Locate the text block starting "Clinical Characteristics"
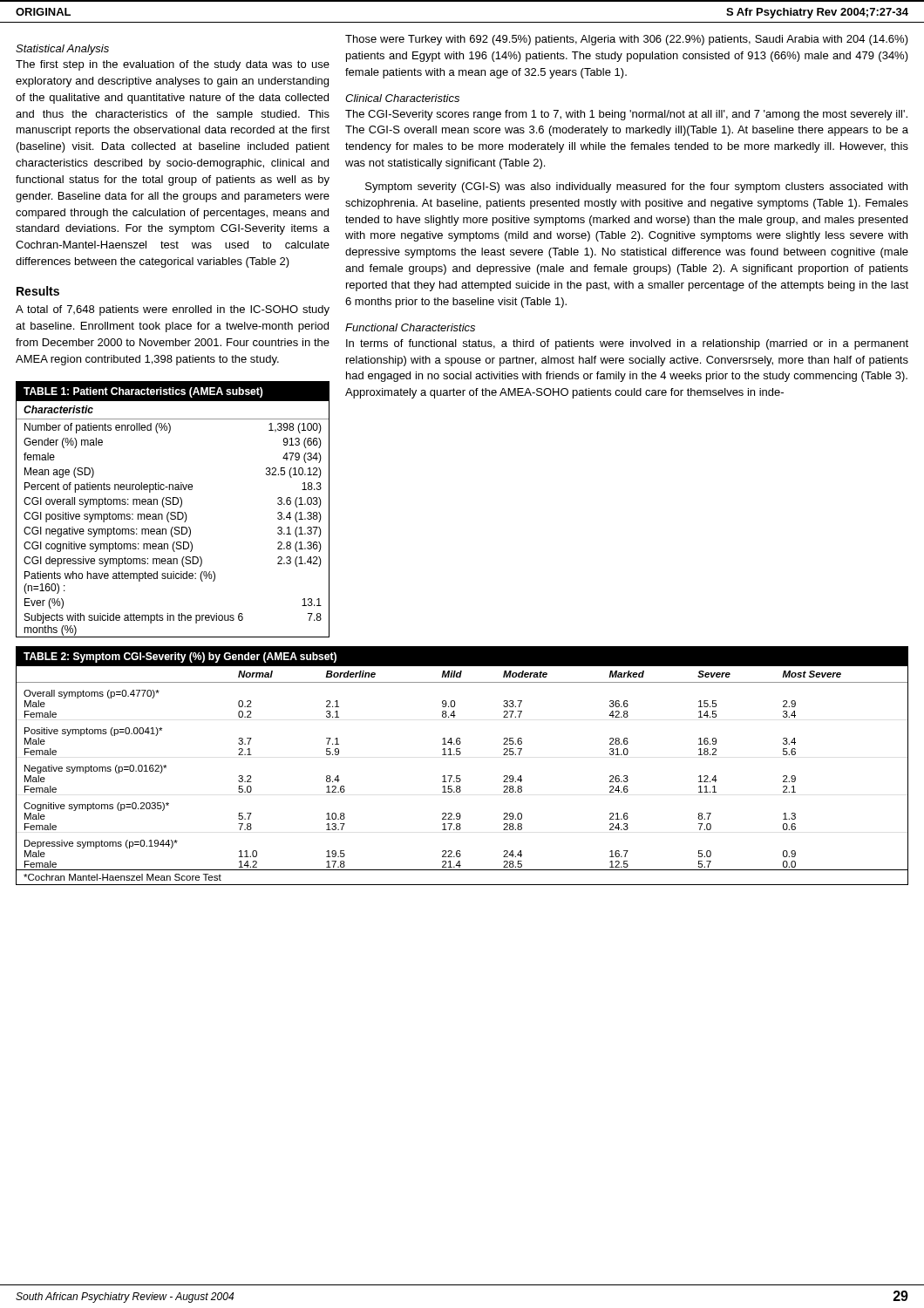924x1308 pixels. (x=402, y=98)
